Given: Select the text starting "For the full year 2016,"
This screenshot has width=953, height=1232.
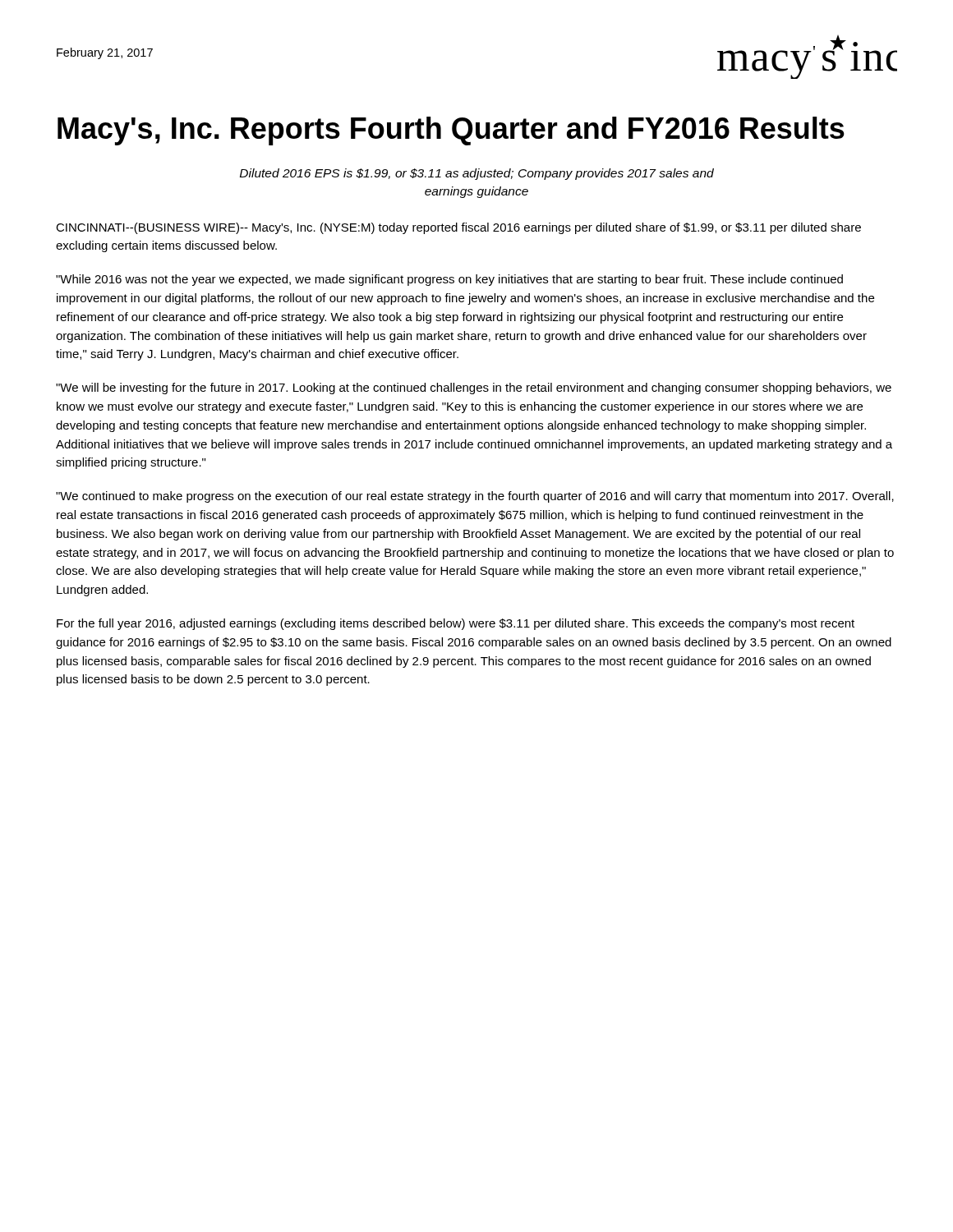Looking at the screenshot, I should point(474,651).
